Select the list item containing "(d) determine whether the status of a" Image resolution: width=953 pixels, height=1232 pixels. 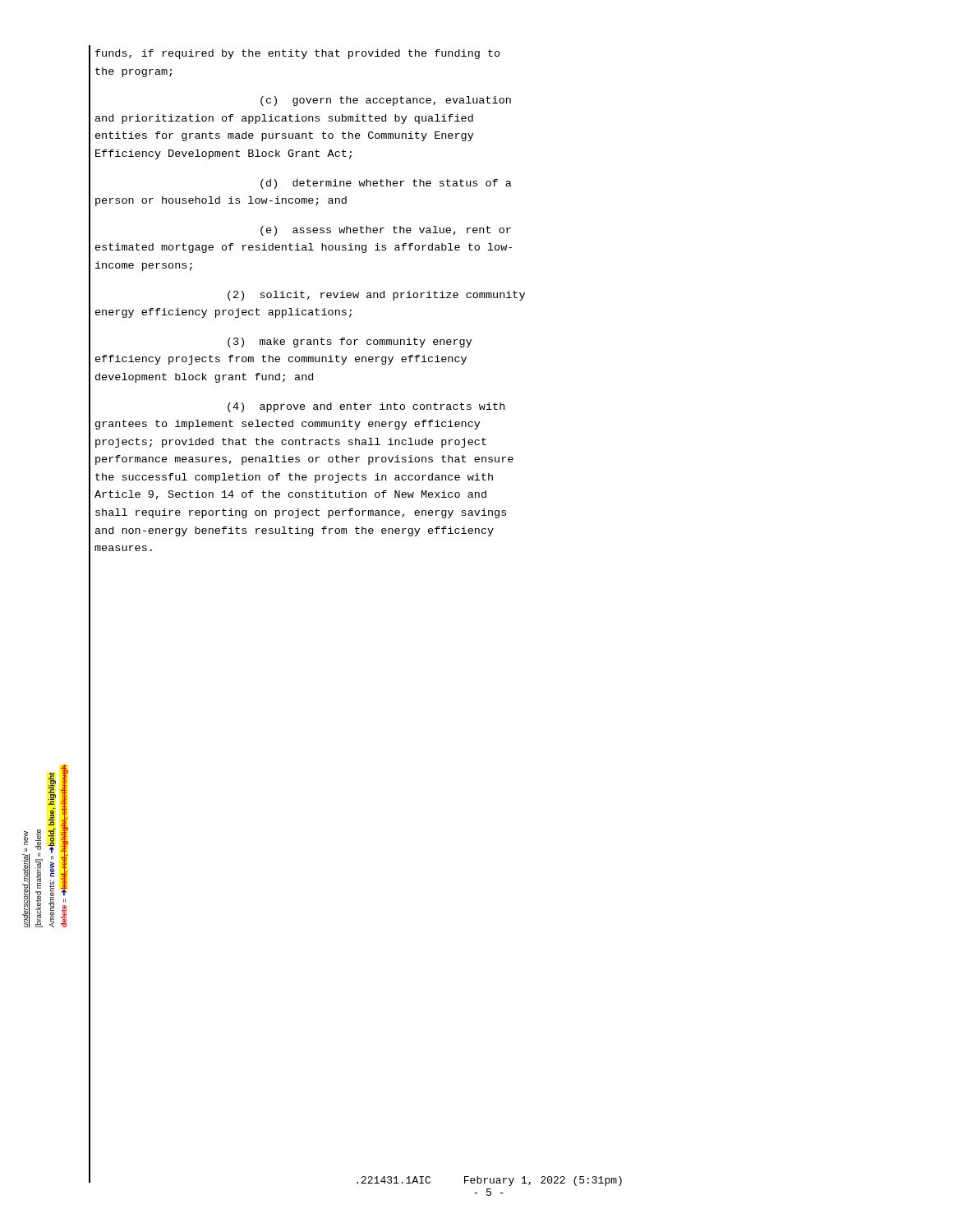click(489, 192)
